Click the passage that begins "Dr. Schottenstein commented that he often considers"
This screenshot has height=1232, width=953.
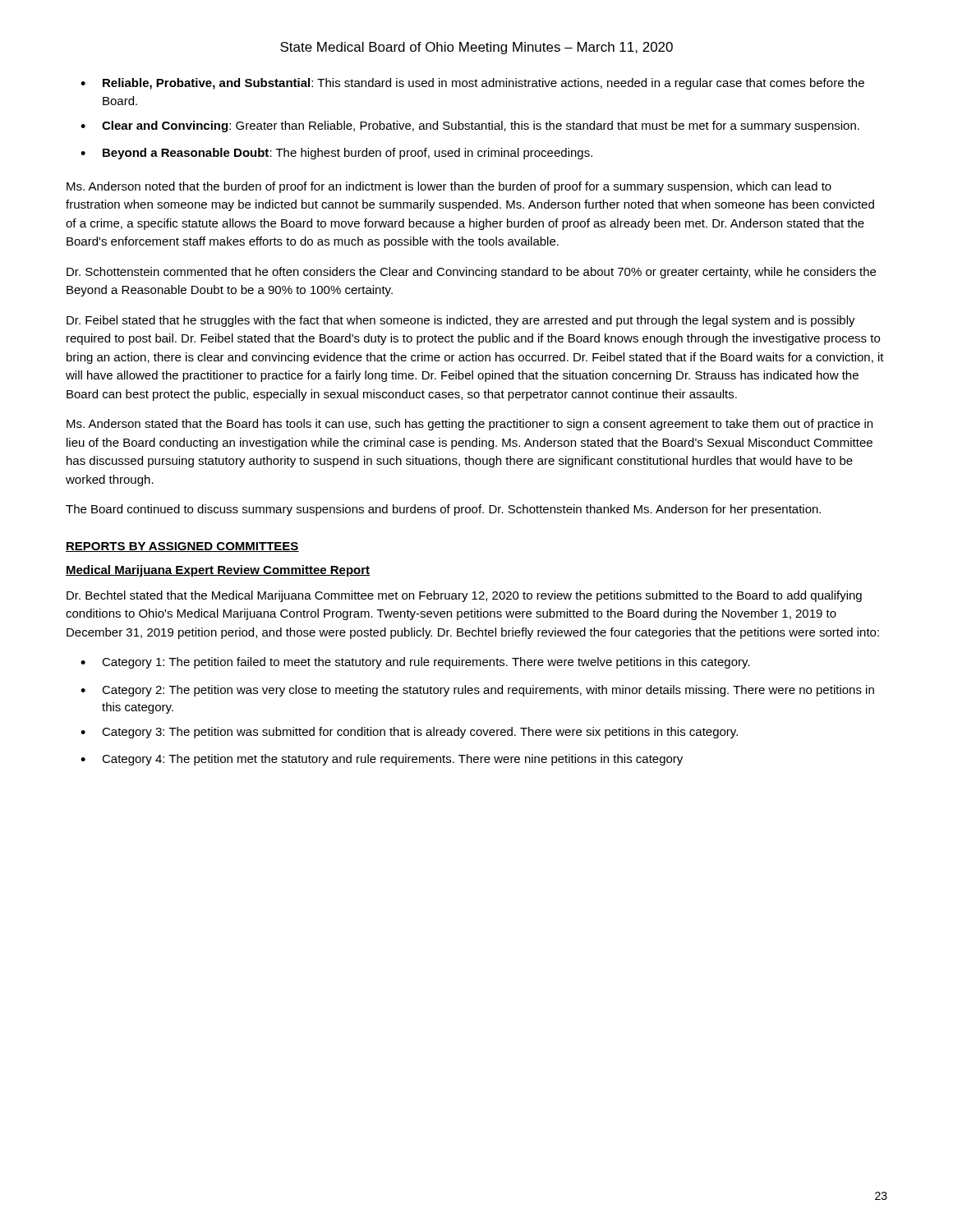pyautogui.click(x=471, y=281)
